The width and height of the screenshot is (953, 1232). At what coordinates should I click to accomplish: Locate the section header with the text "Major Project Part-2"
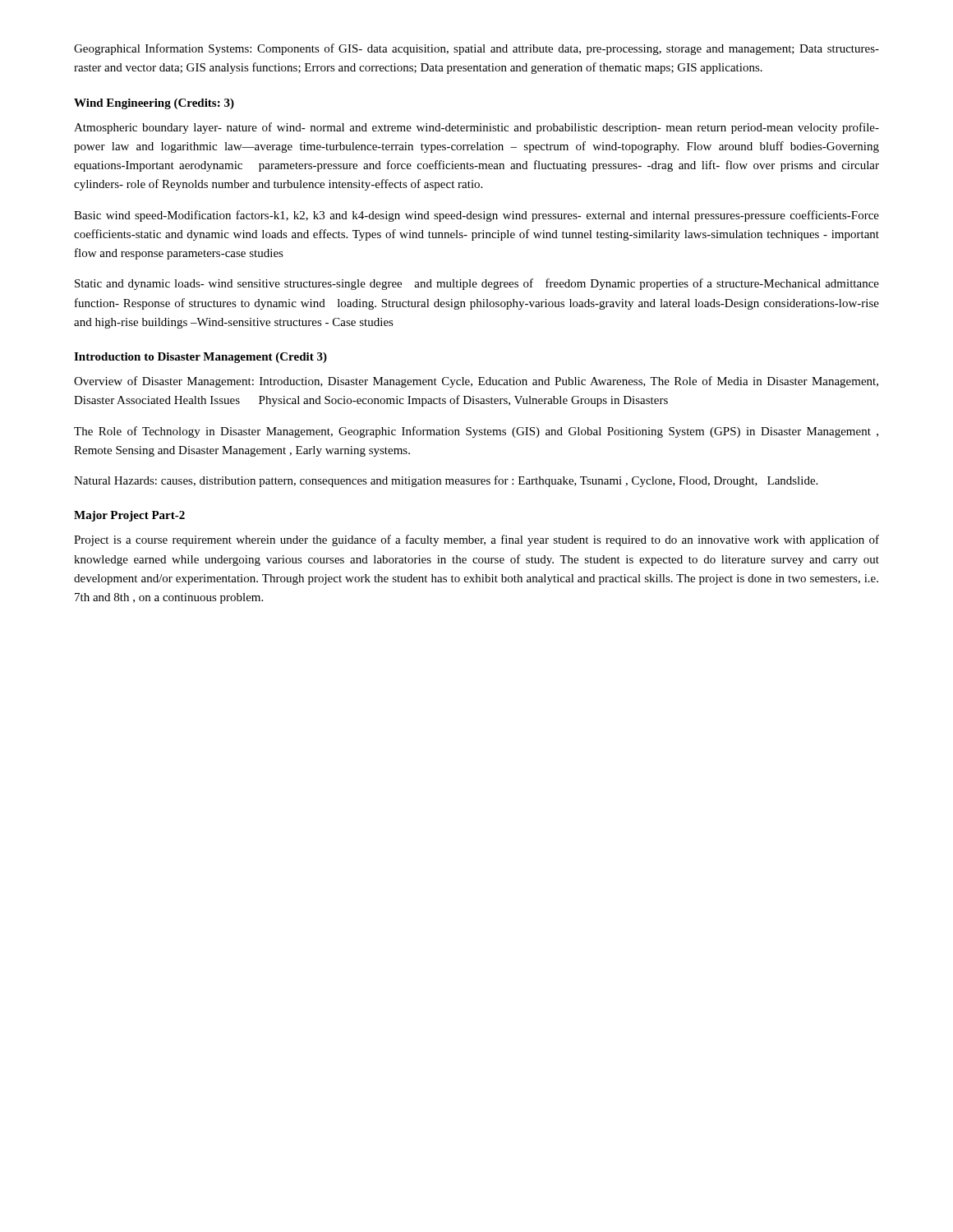pyautogui.click(x=130, y=515)
